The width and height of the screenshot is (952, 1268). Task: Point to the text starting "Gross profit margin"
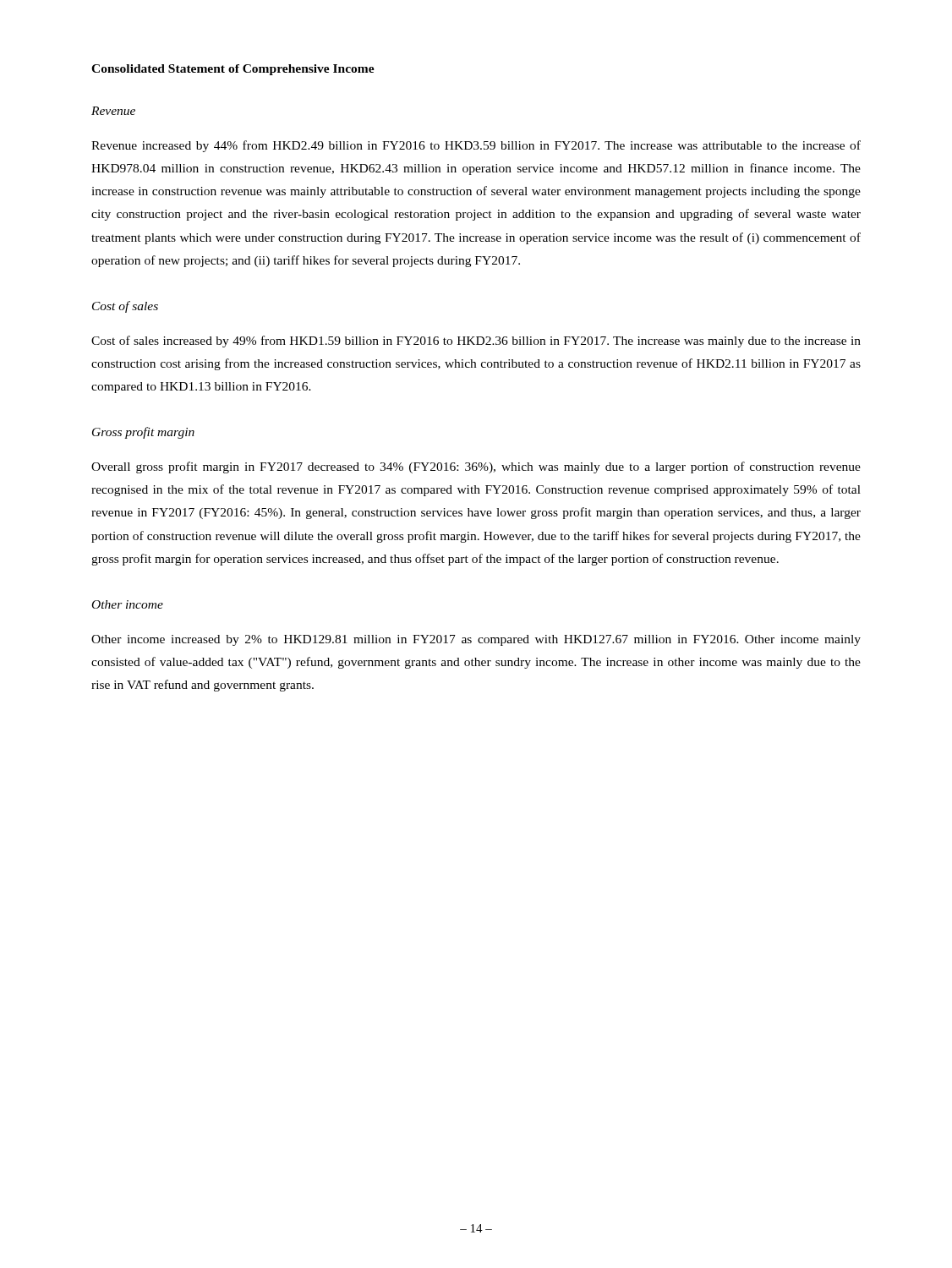(143, 432)
